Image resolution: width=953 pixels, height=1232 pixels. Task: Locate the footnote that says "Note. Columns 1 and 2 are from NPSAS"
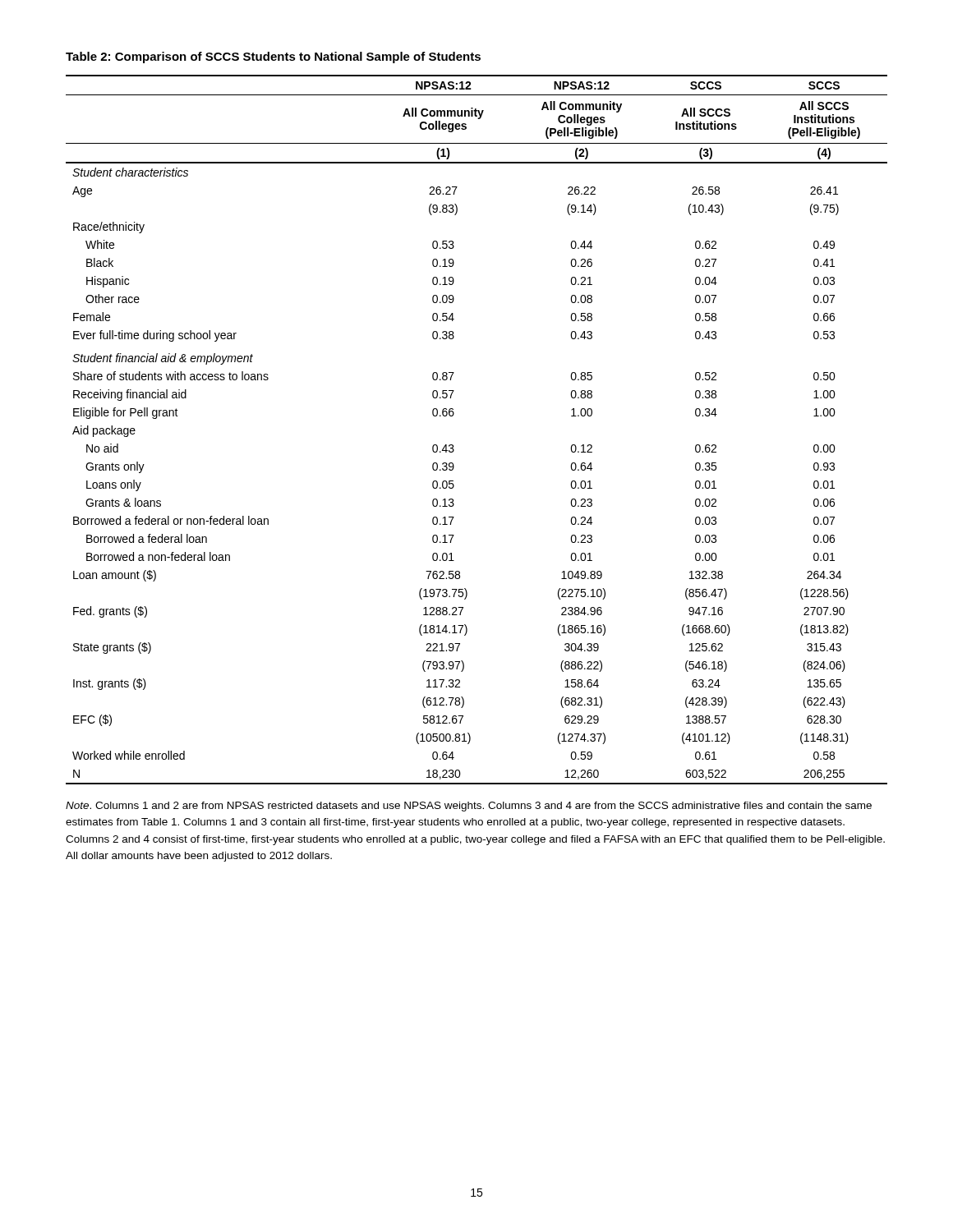[x=476, y=830]
